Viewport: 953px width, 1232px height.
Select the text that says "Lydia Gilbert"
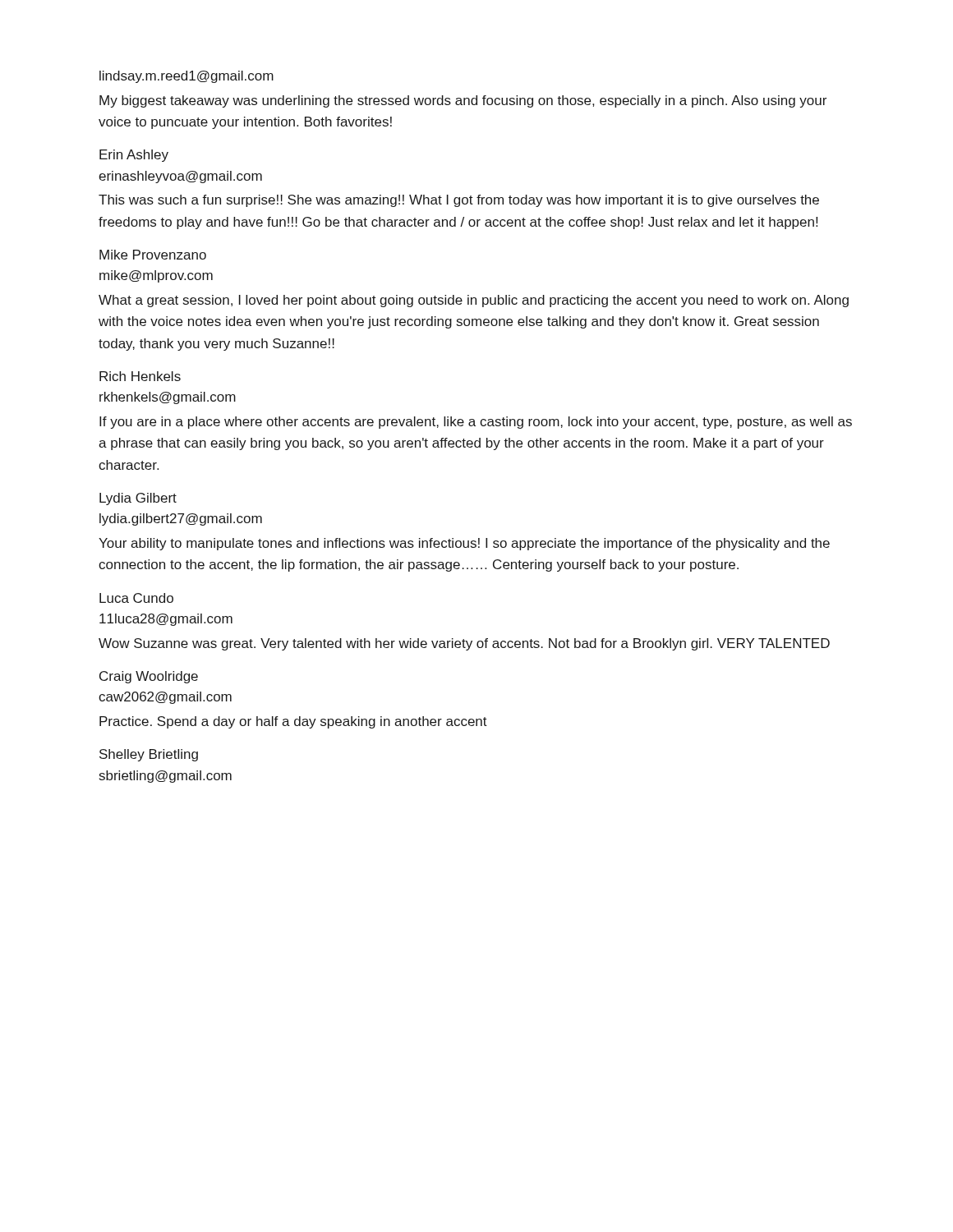tap(138, 498)
